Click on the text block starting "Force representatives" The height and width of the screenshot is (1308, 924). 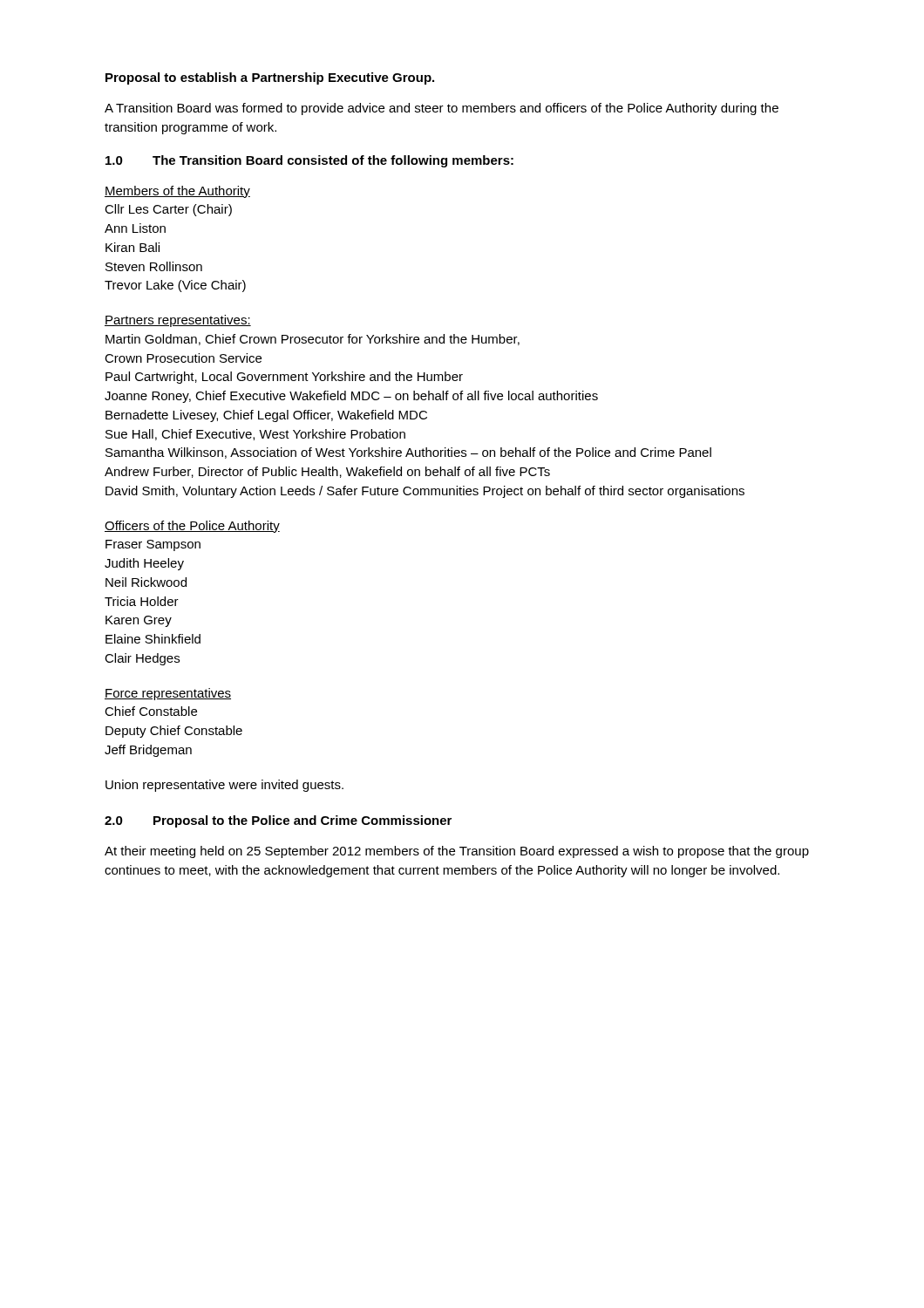click(168, 692)
